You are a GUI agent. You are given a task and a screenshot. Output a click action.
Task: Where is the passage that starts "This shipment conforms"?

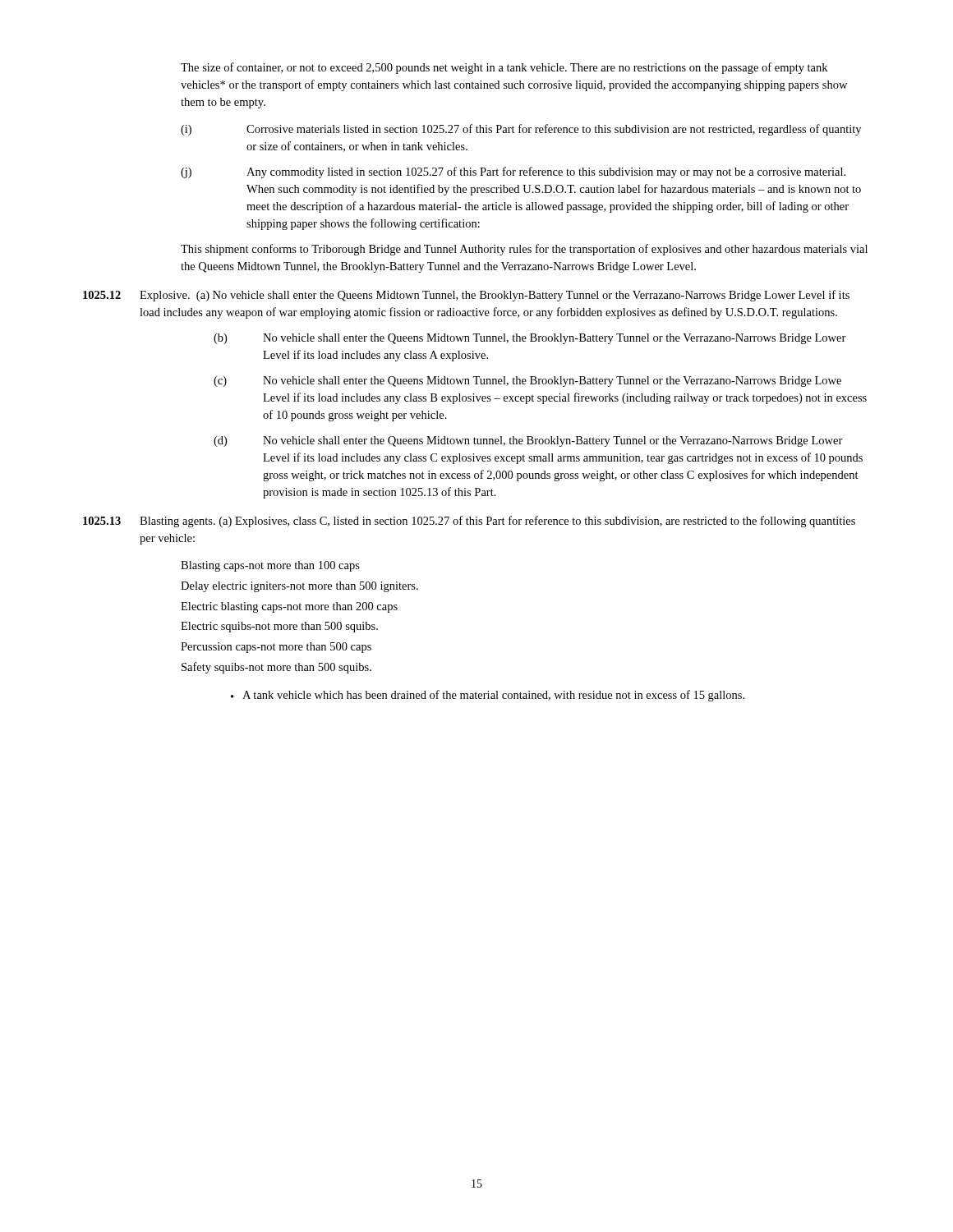(524, 258)
